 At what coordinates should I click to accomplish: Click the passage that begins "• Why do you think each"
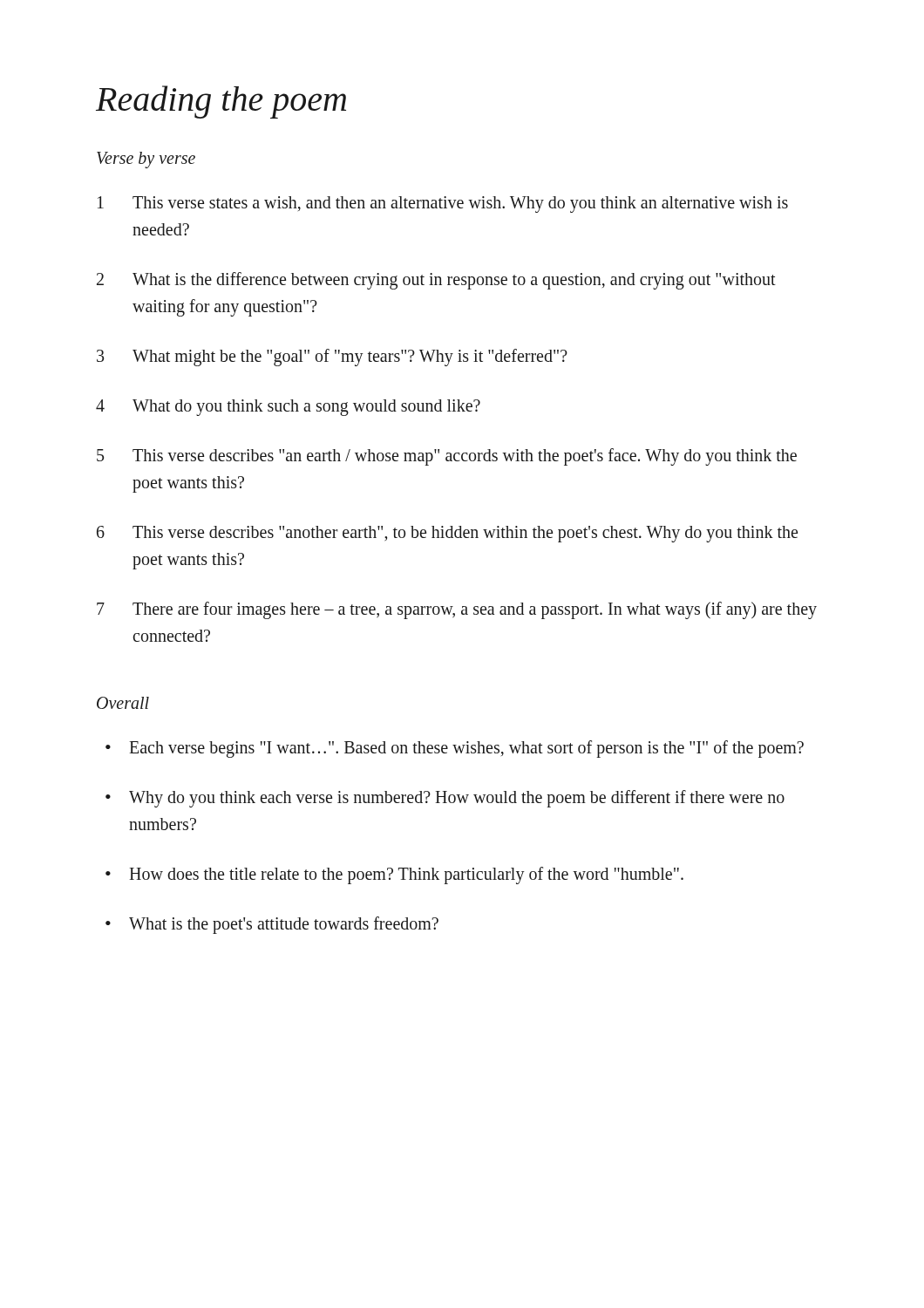(466, 811)
